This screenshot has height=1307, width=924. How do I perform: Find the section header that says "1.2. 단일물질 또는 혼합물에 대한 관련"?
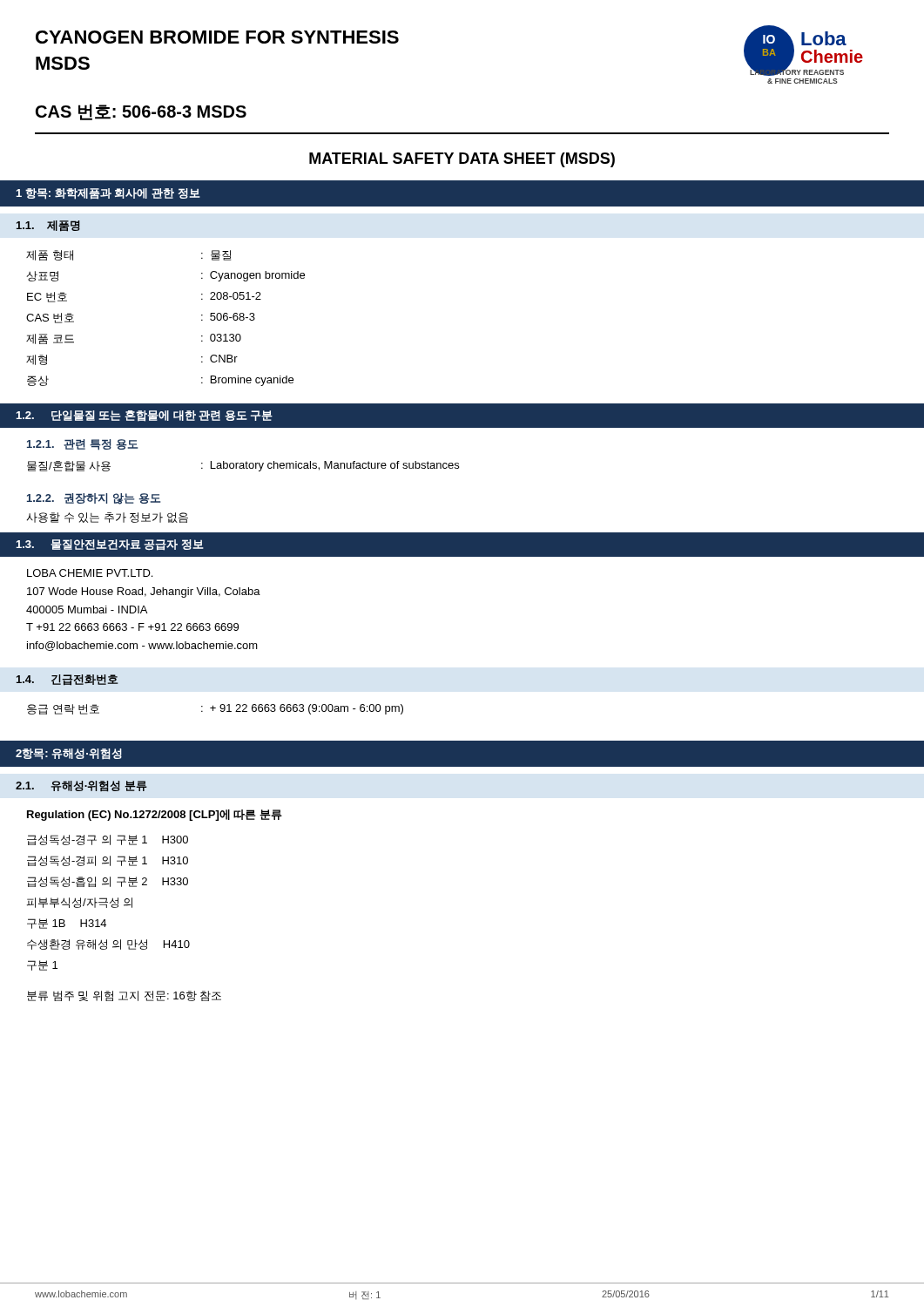tap(144, 415)
